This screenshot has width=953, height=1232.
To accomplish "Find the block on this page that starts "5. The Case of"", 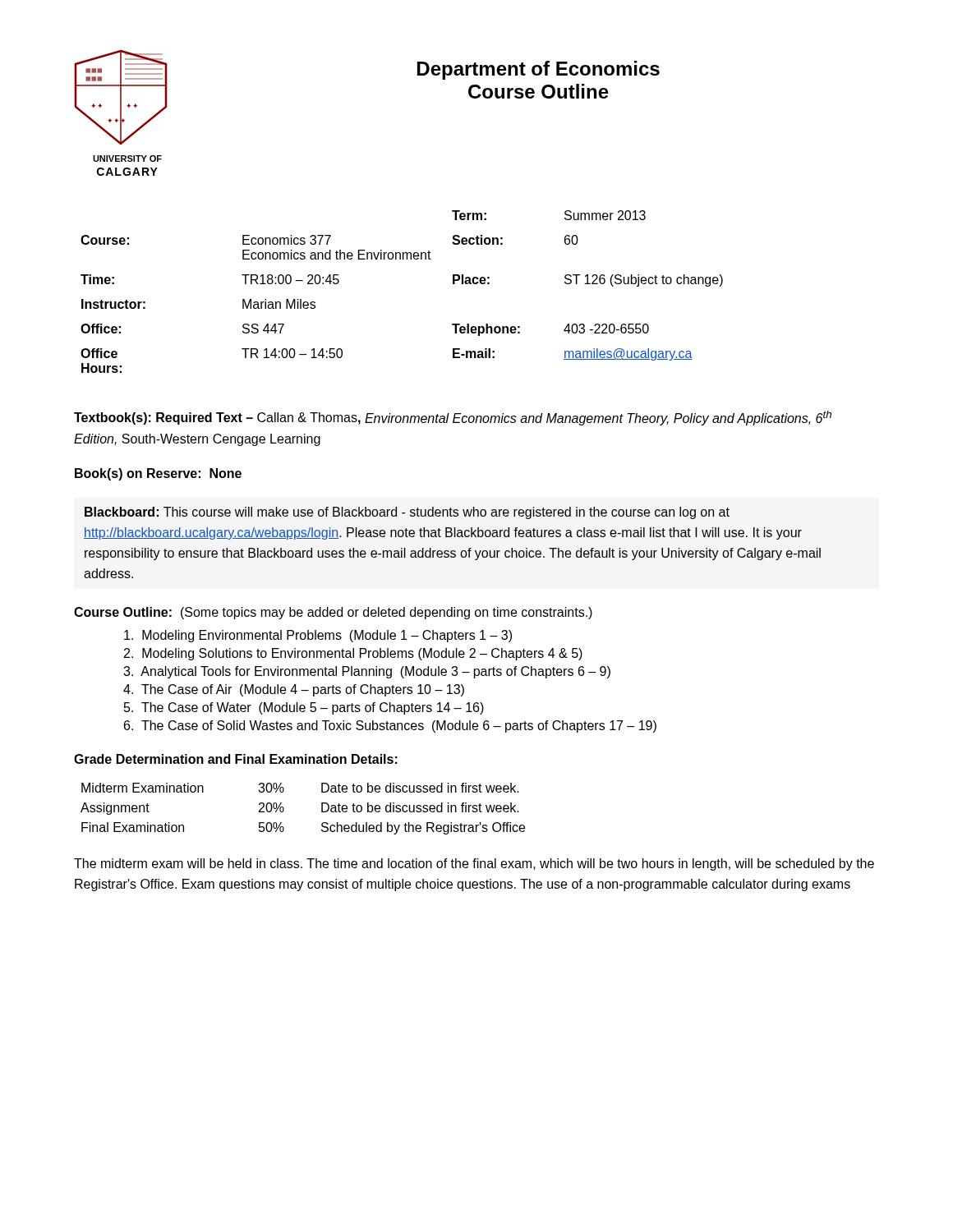I will point(304,708).
